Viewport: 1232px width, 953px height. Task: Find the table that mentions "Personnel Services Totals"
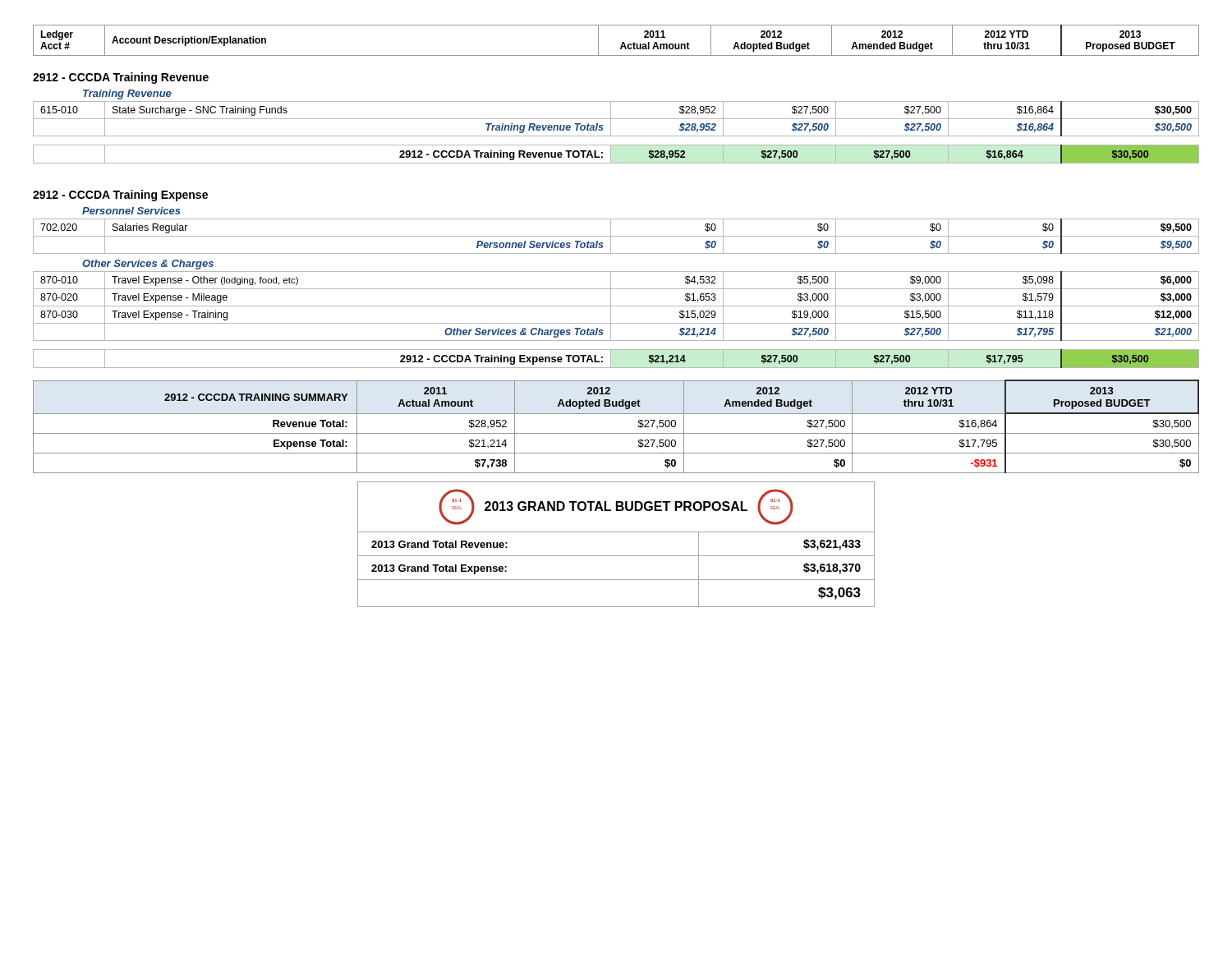tap(616, 236)
